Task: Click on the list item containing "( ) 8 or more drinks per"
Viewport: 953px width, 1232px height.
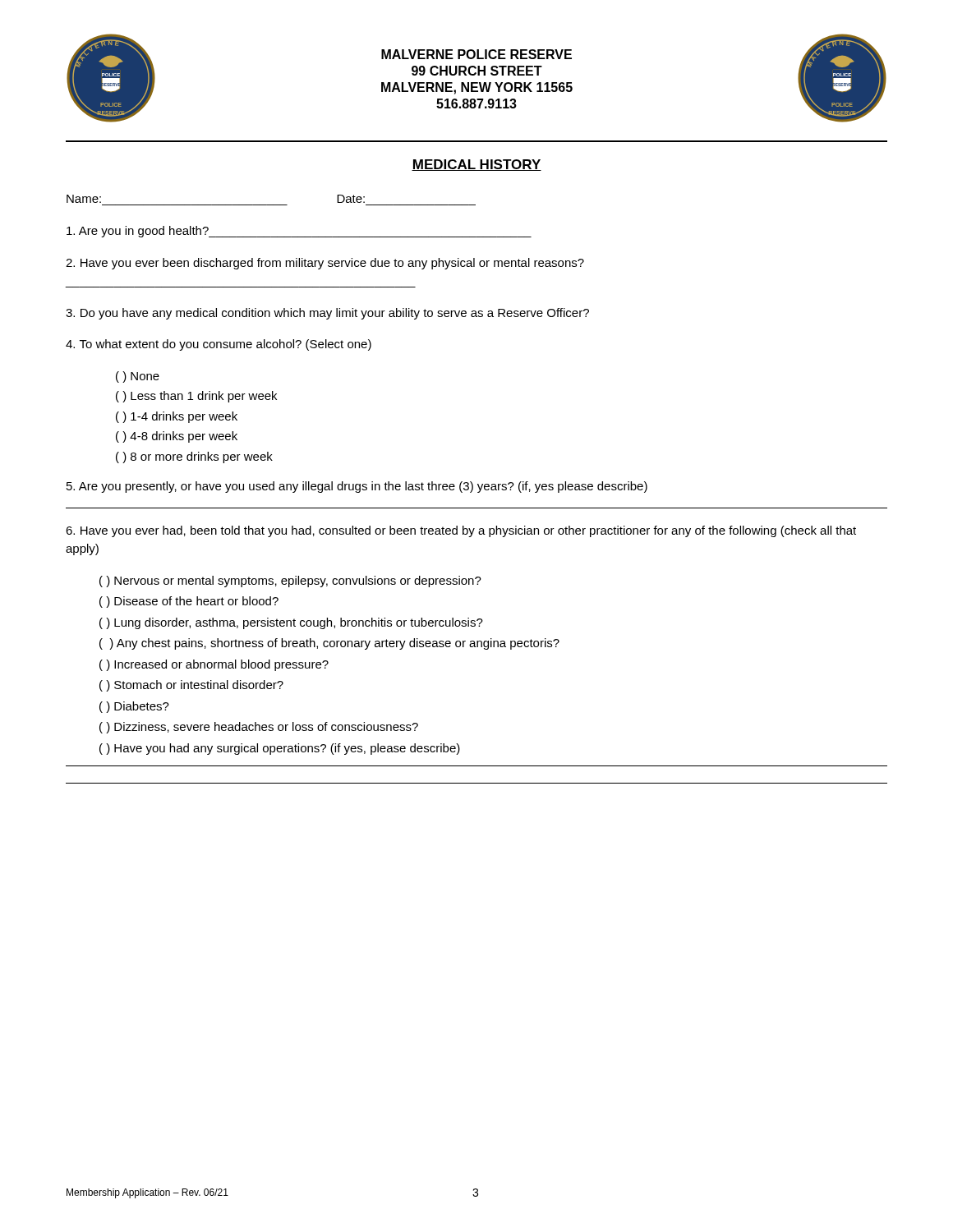Action: pos(194,456)
